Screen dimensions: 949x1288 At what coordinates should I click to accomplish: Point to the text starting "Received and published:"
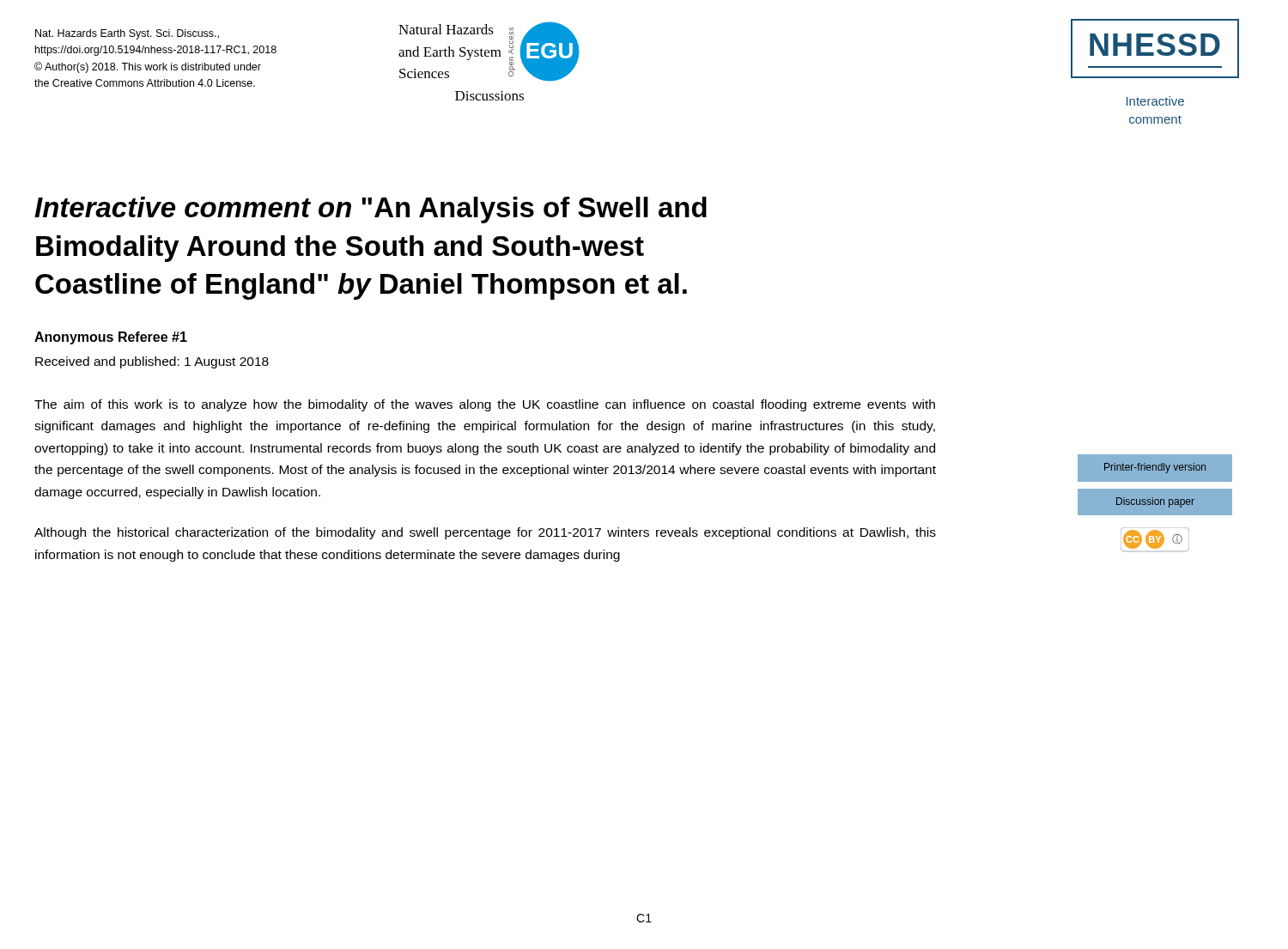click(152, 361)
